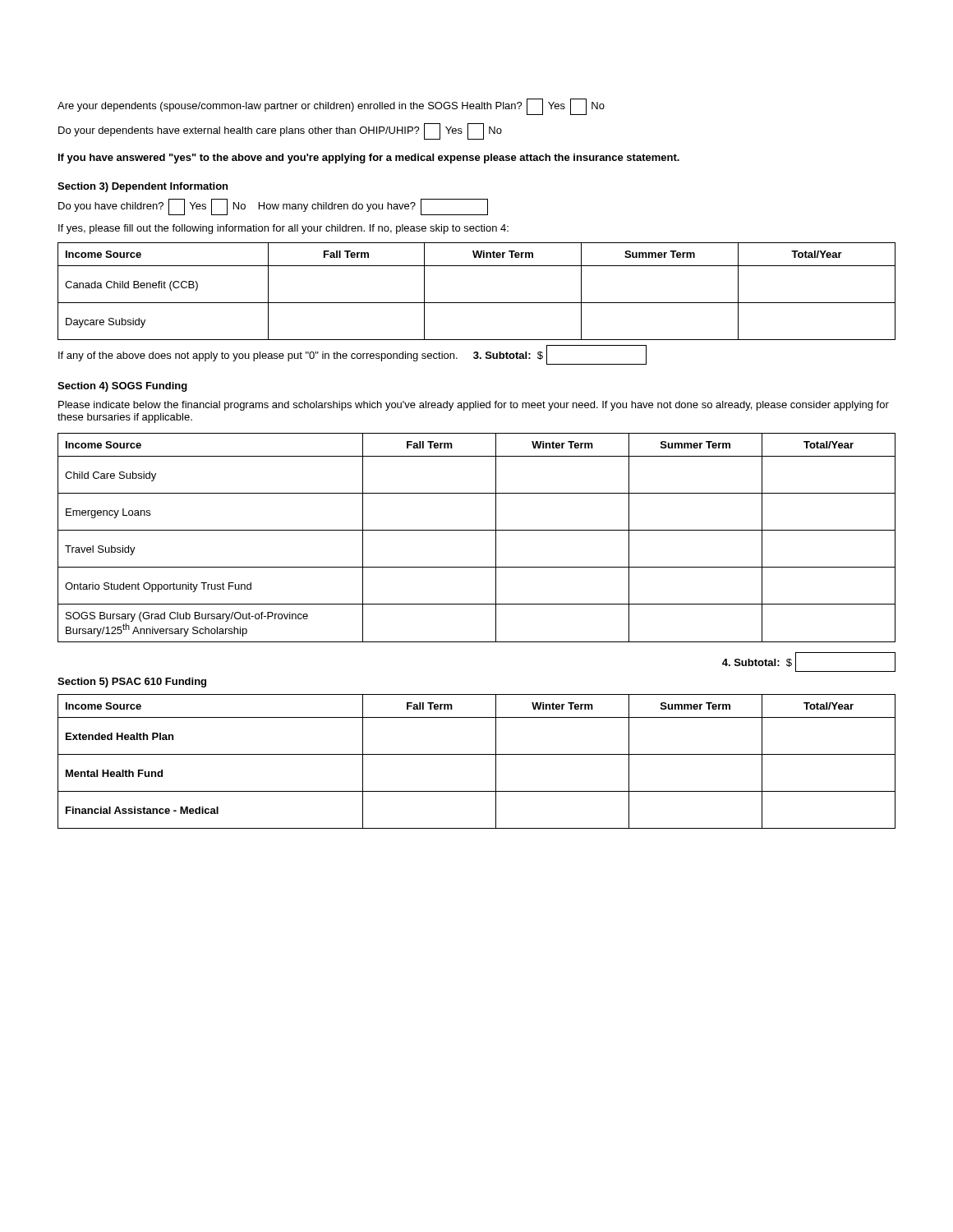953x1232 pixels.
Task: Point to the block beginning "Do your dependents have external health care plans"
Action: [280, 131]
